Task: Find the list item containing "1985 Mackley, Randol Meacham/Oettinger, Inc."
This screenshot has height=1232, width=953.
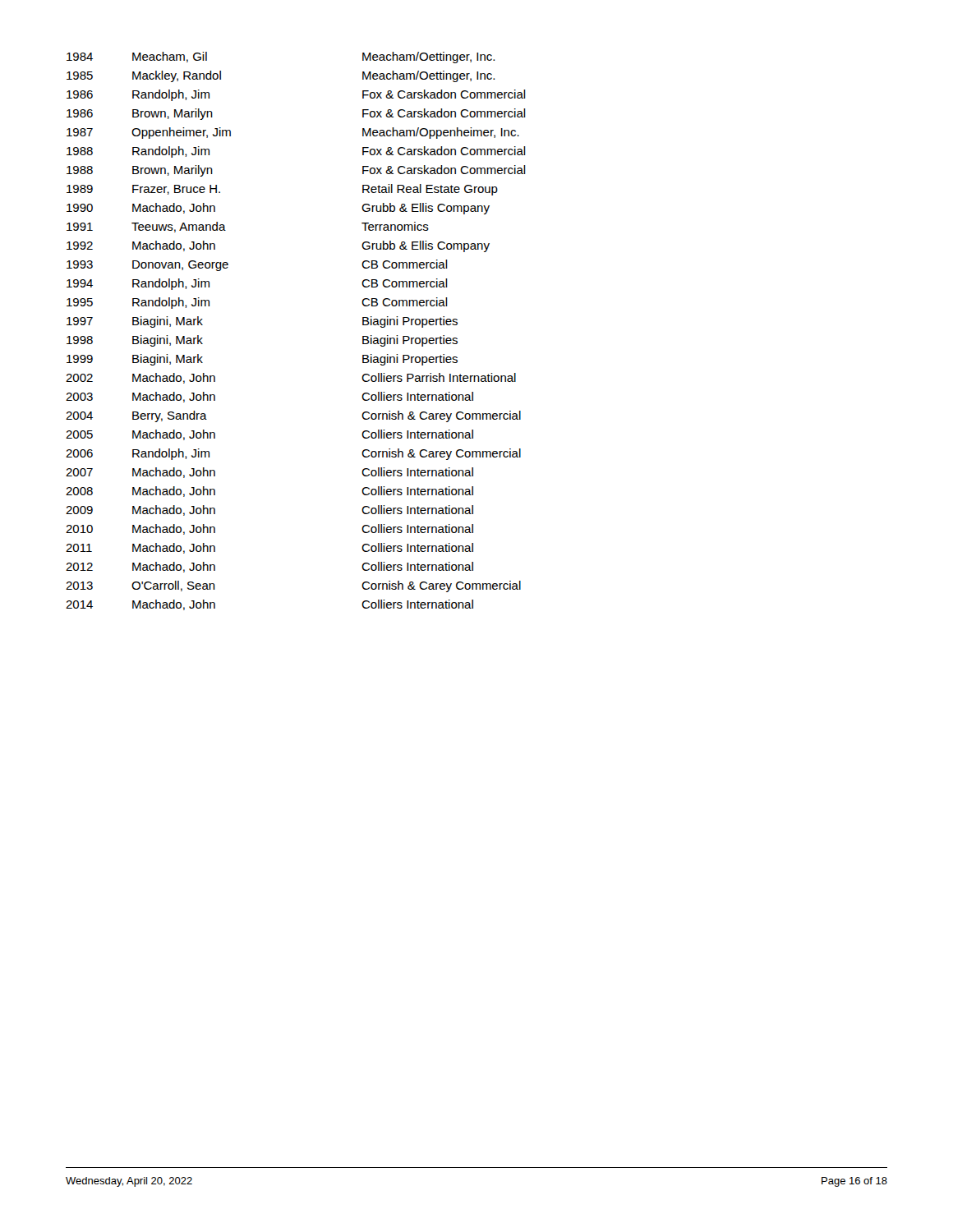Action: click(476, 75)
